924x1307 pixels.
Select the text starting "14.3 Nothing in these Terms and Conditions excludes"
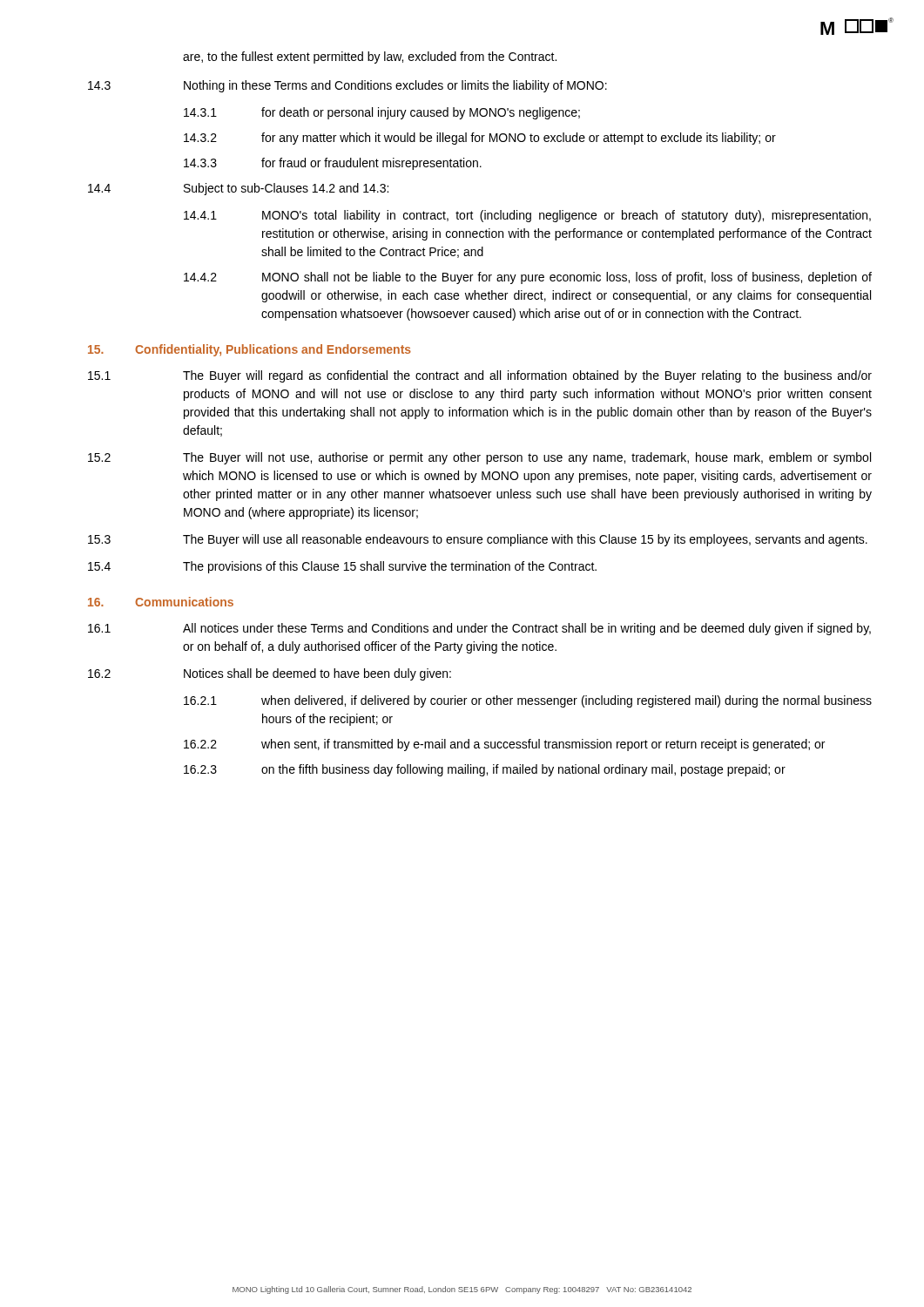[479, 86]
